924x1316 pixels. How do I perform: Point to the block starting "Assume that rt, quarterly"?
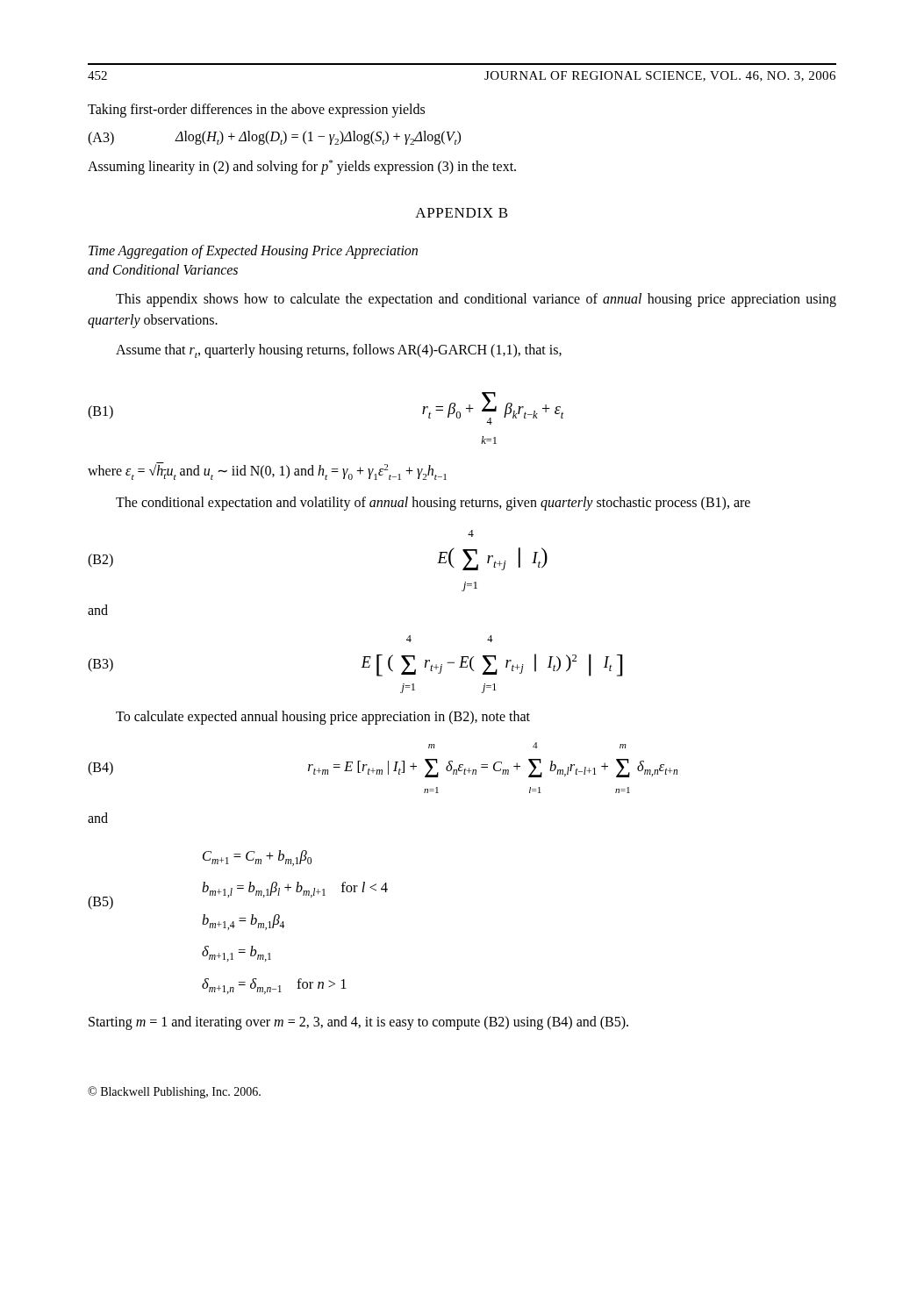[x=339, y=351]
